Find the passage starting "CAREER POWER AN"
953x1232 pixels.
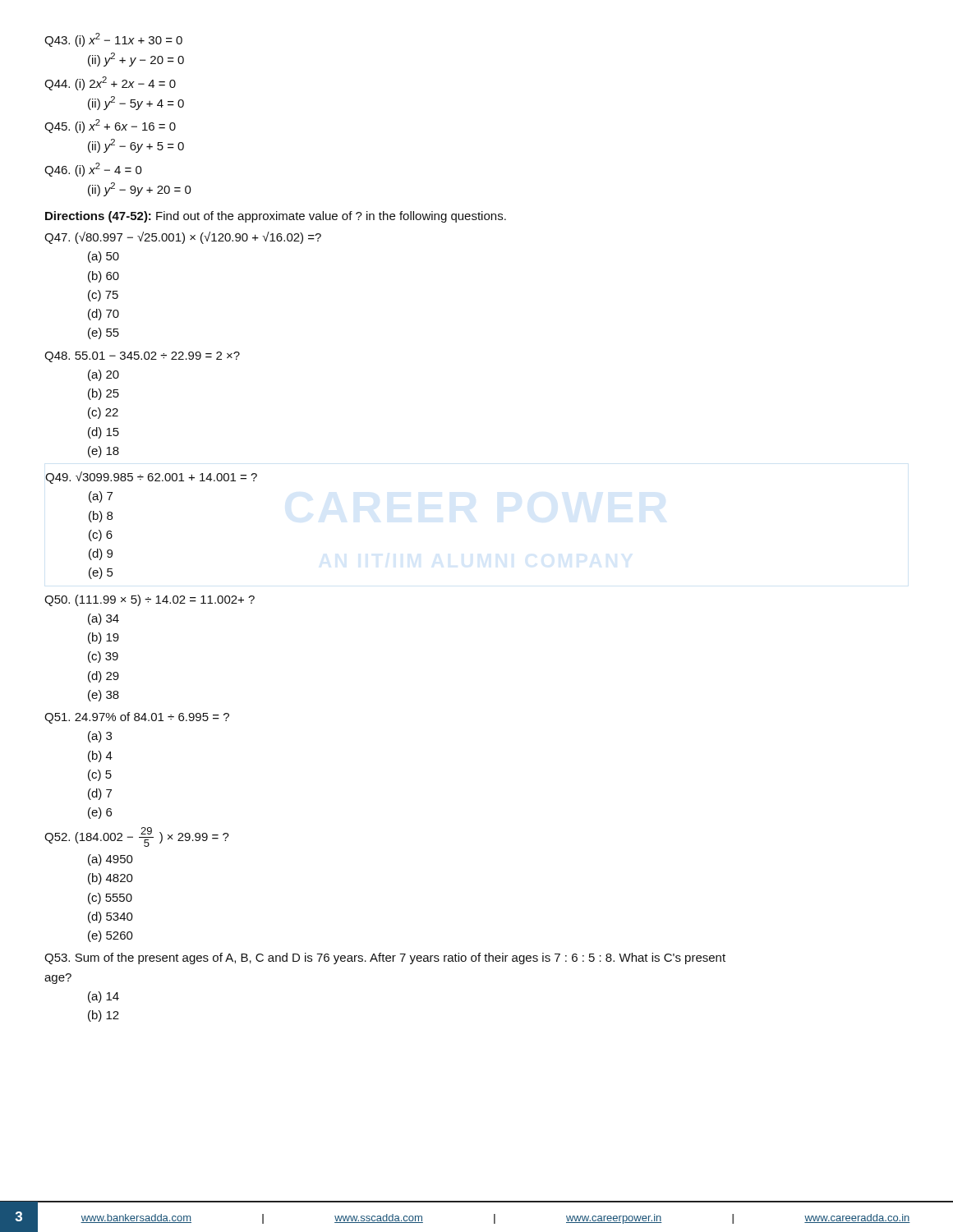pyautogui.click(x=151, y=478)
